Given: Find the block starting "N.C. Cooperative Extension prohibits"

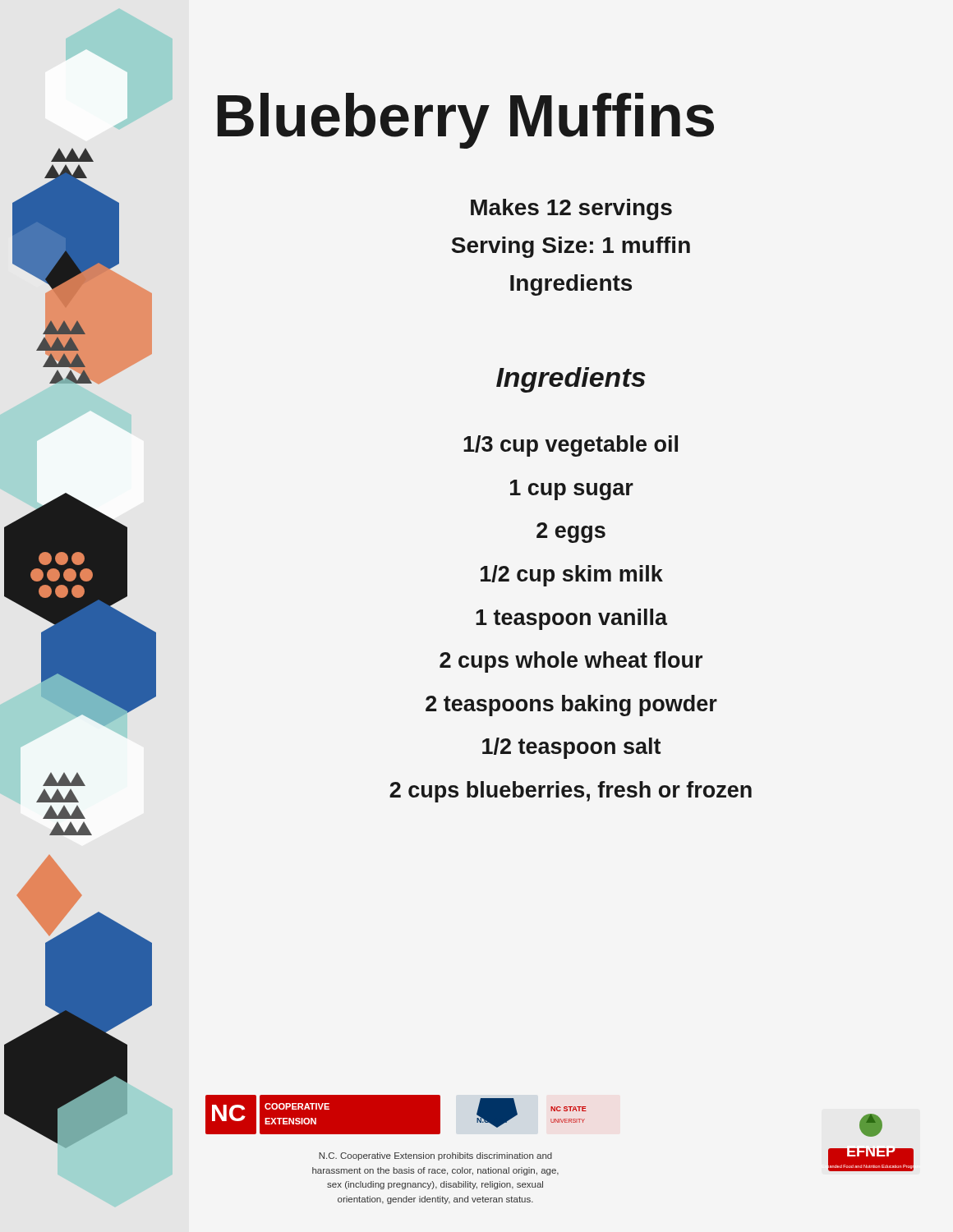Looking at the screenshot, I should click(x=435, y=1177).
